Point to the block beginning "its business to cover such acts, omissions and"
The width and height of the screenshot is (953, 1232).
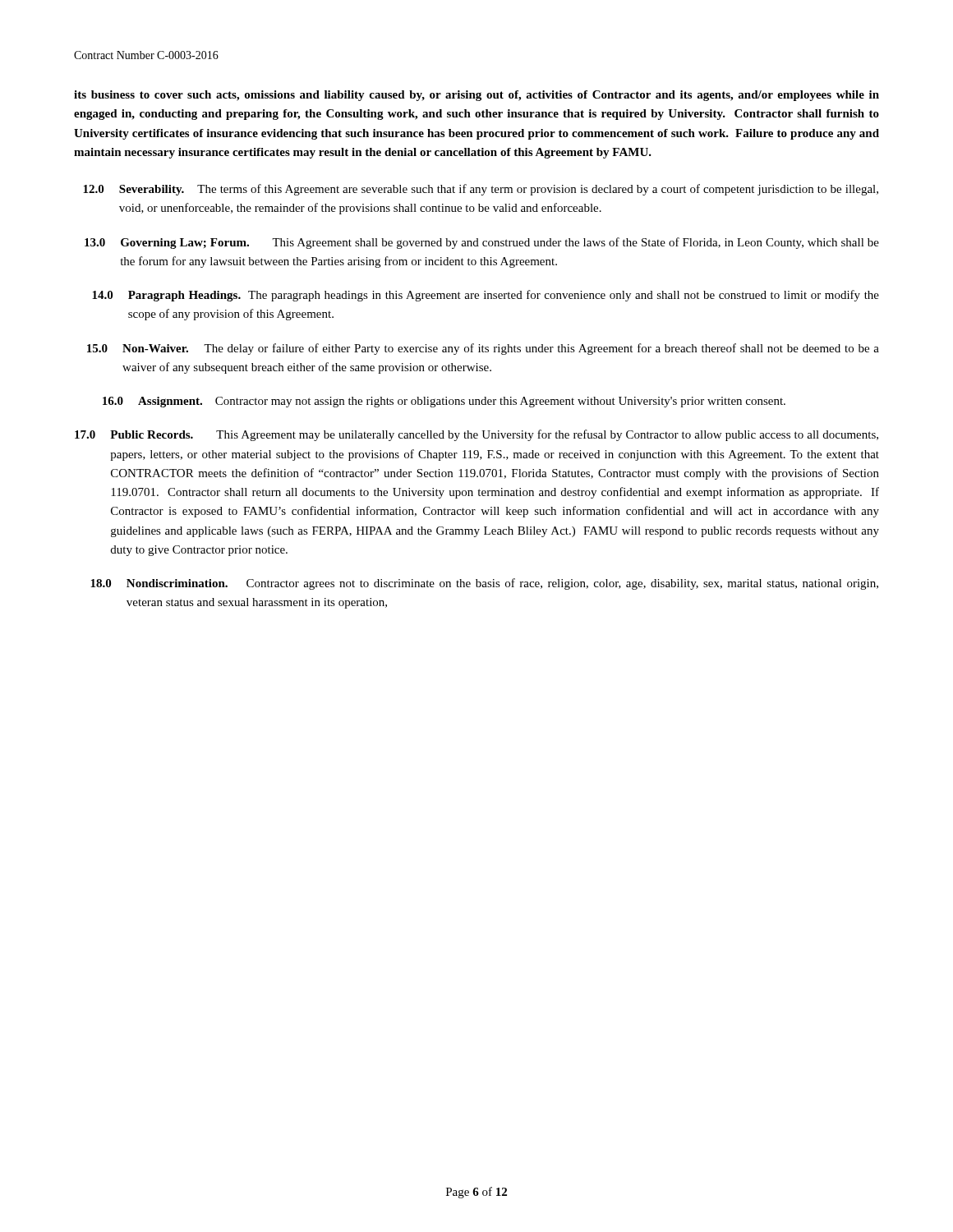(x=476, y=123)
